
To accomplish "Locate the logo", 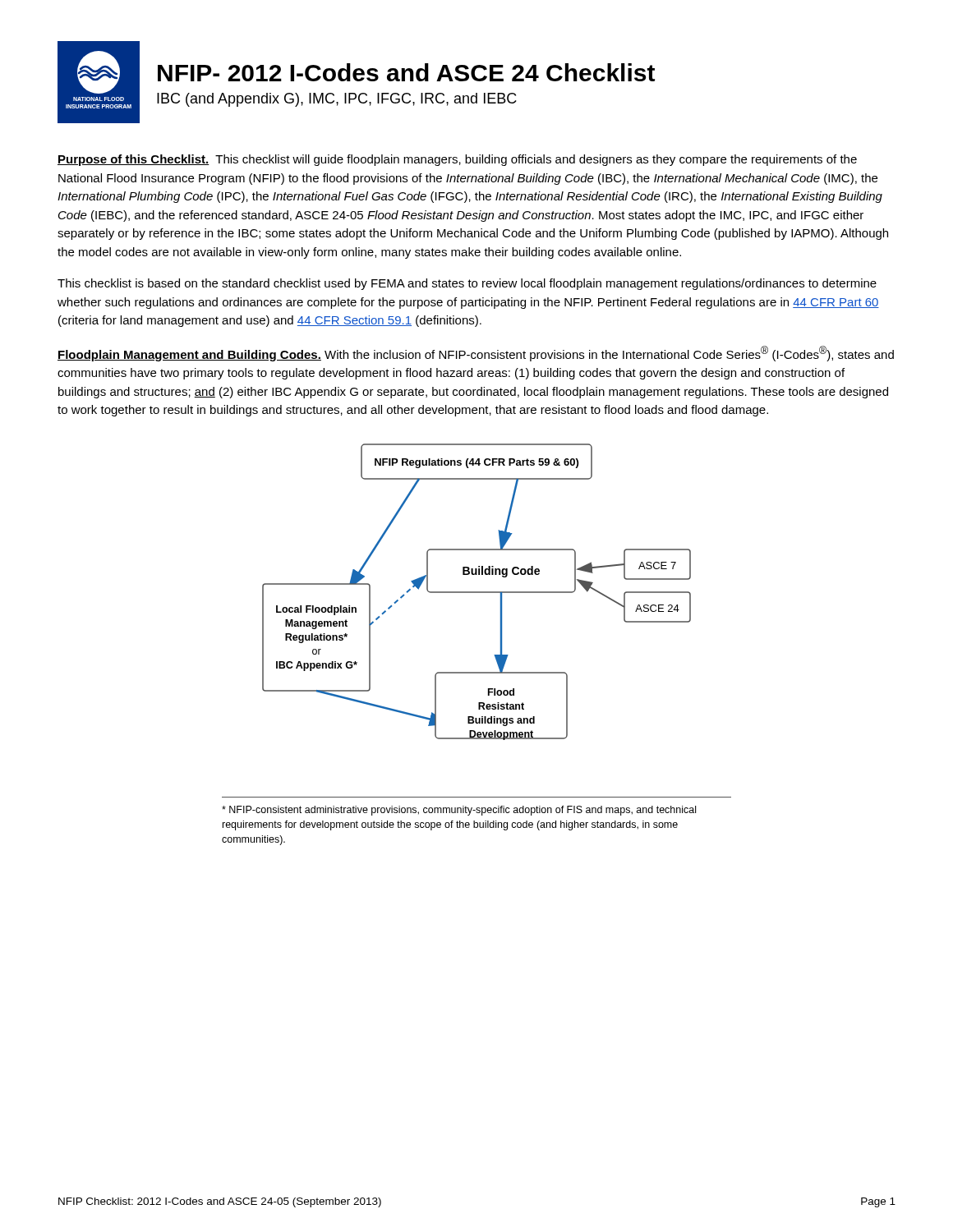I will 476,83.
